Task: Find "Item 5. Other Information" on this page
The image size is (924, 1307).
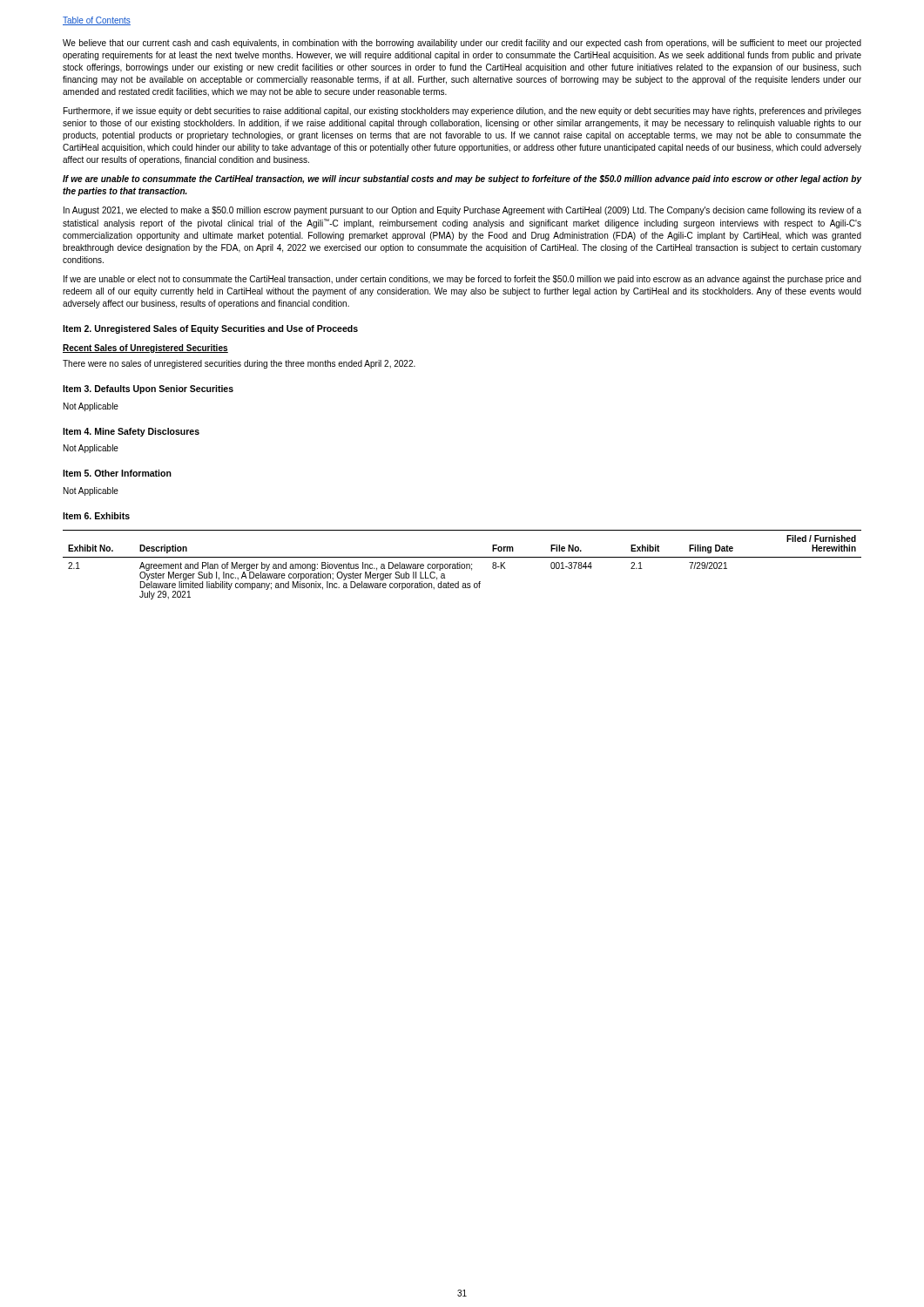Action: pyautogui.click(x=117, y=473)
